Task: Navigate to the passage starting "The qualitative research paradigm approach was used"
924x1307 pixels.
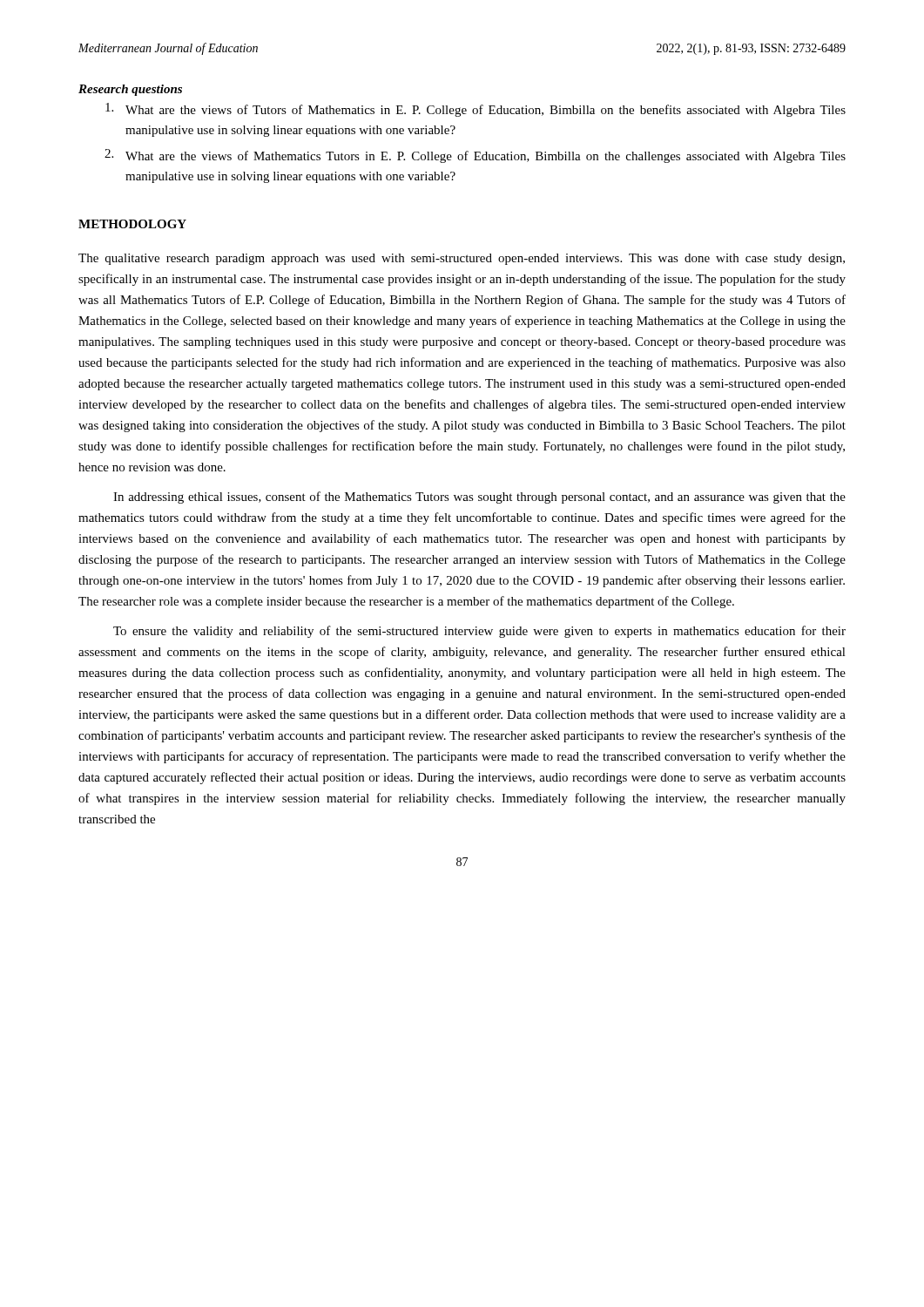Action: 462,362
